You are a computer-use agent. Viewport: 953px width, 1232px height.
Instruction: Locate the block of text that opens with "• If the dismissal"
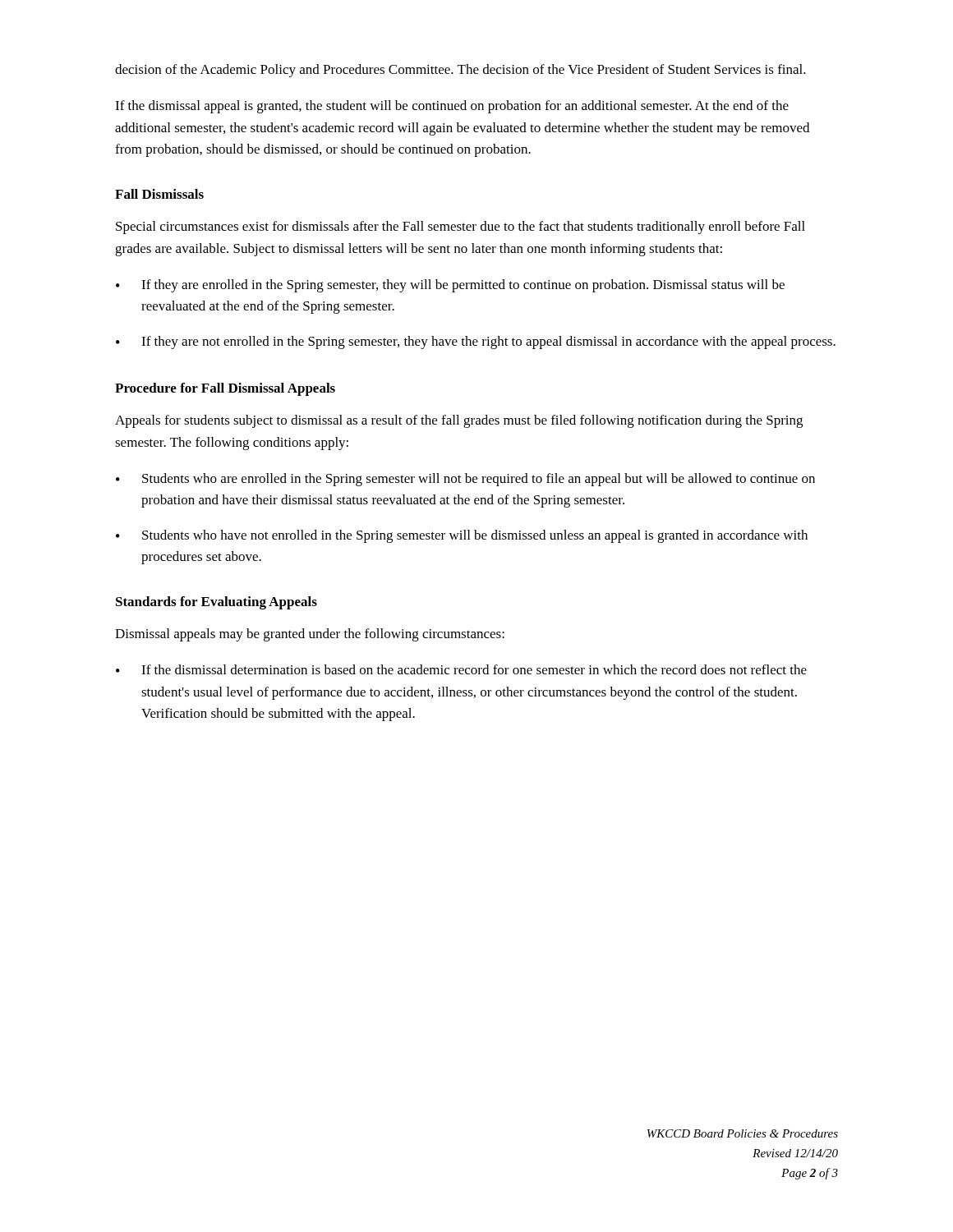pyautogui.click(x=476, y=692)
